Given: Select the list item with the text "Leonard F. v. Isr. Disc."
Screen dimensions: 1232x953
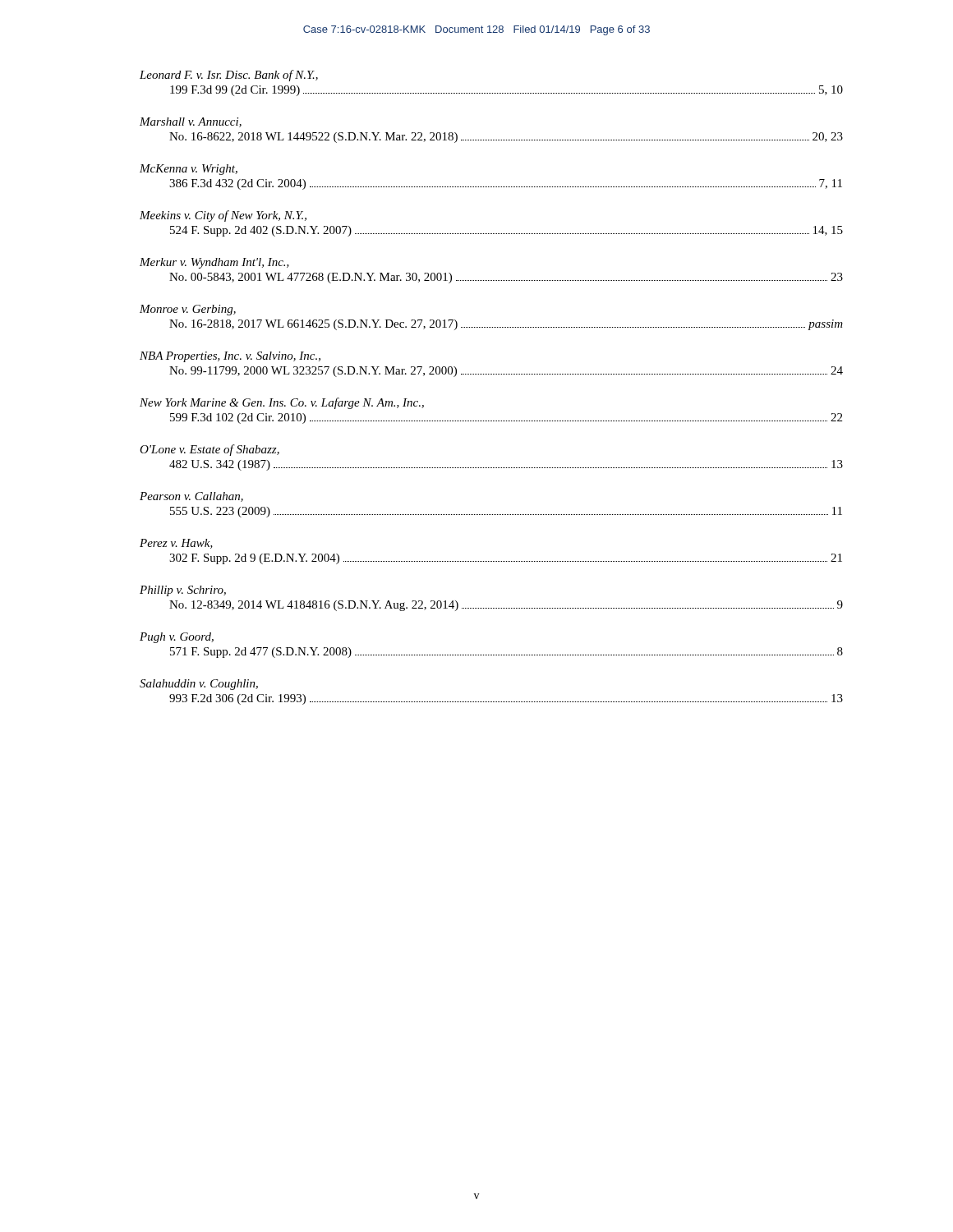Looking at the screenshot, I should tap(476, 83).
